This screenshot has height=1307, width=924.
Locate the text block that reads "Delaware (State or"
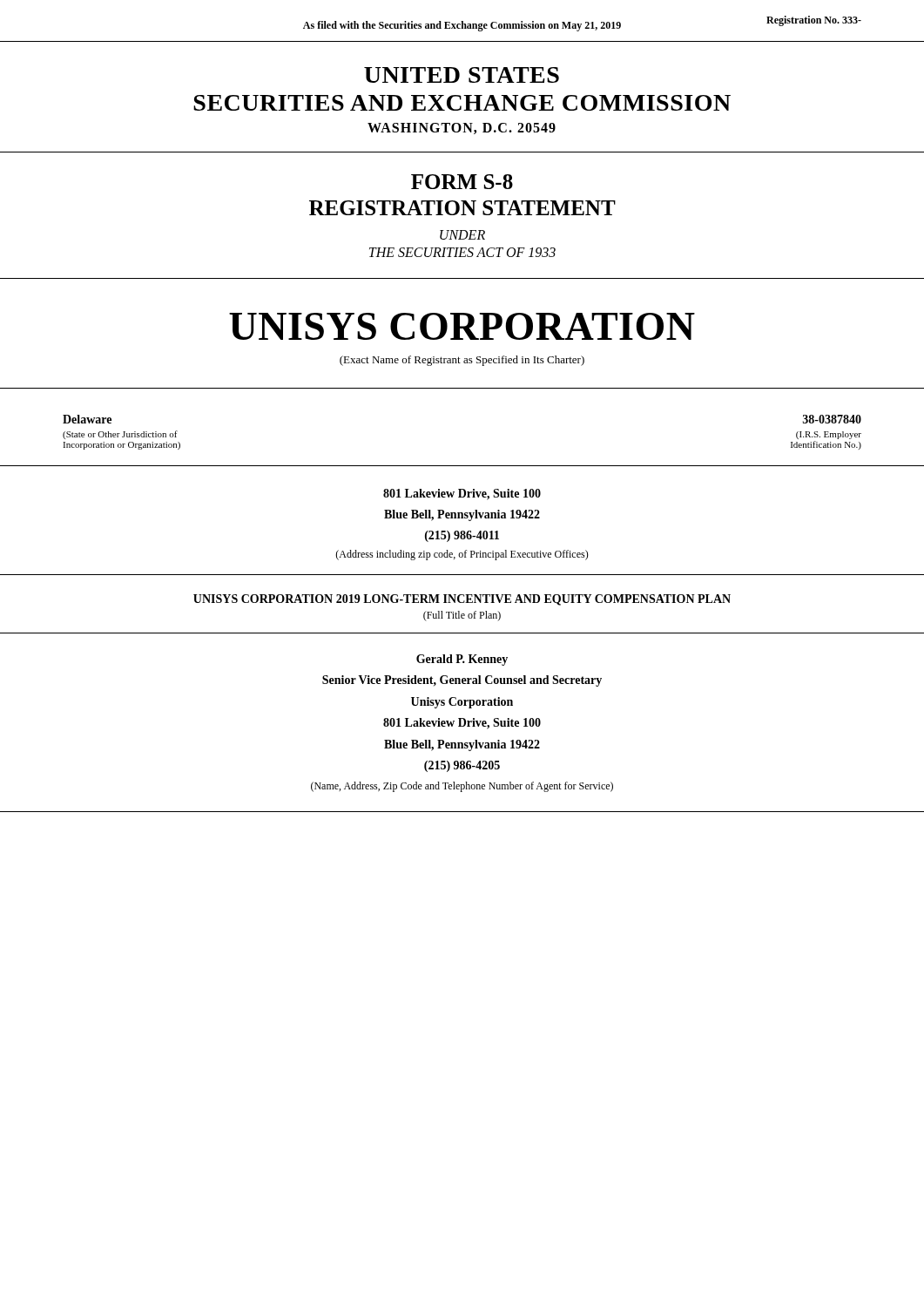pyautogui.click(x=122, y=431)
